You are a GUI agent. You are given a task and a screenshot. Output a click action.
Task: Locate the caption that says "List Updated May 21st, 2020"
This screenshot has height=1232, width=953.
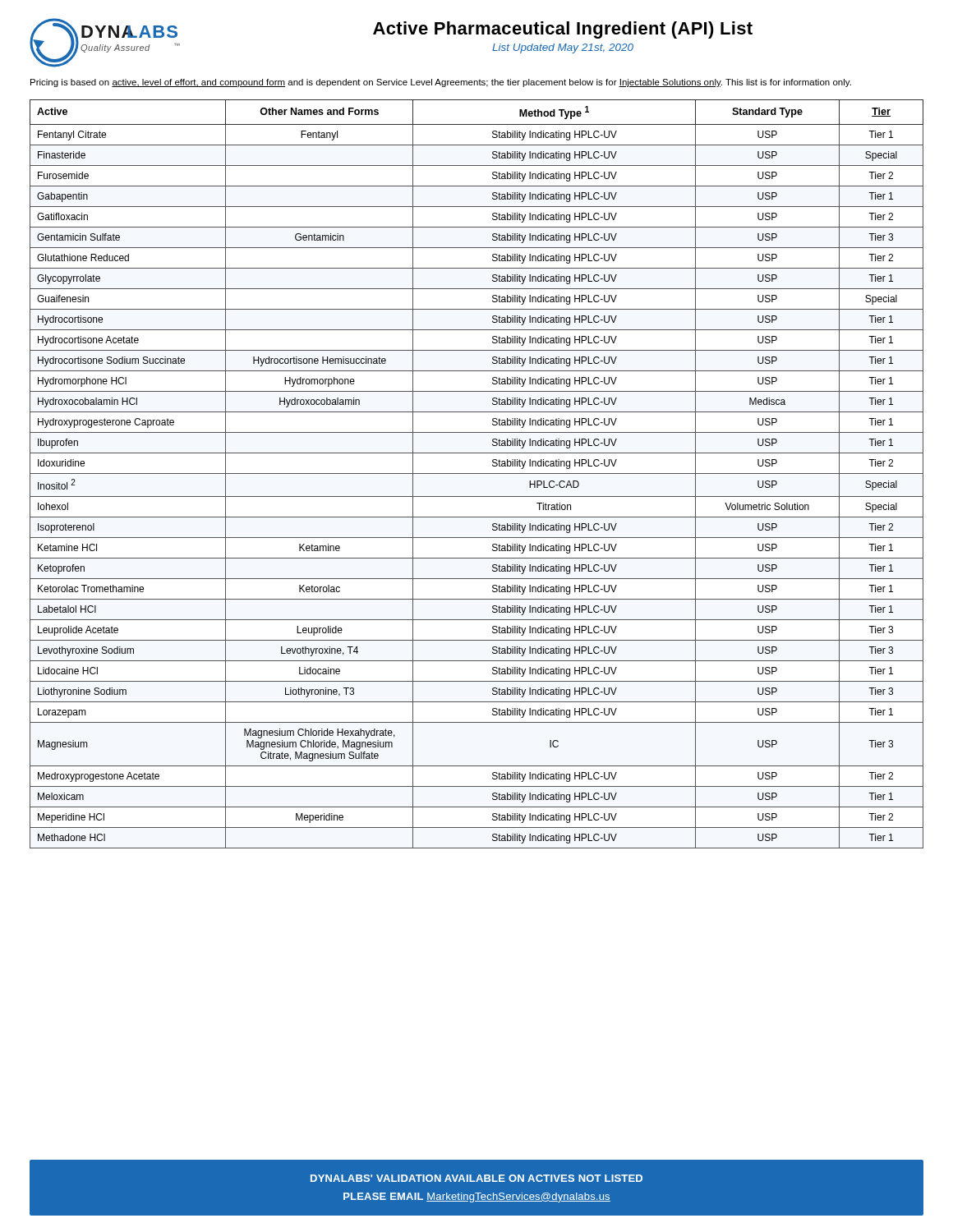(x=563, y=47)
